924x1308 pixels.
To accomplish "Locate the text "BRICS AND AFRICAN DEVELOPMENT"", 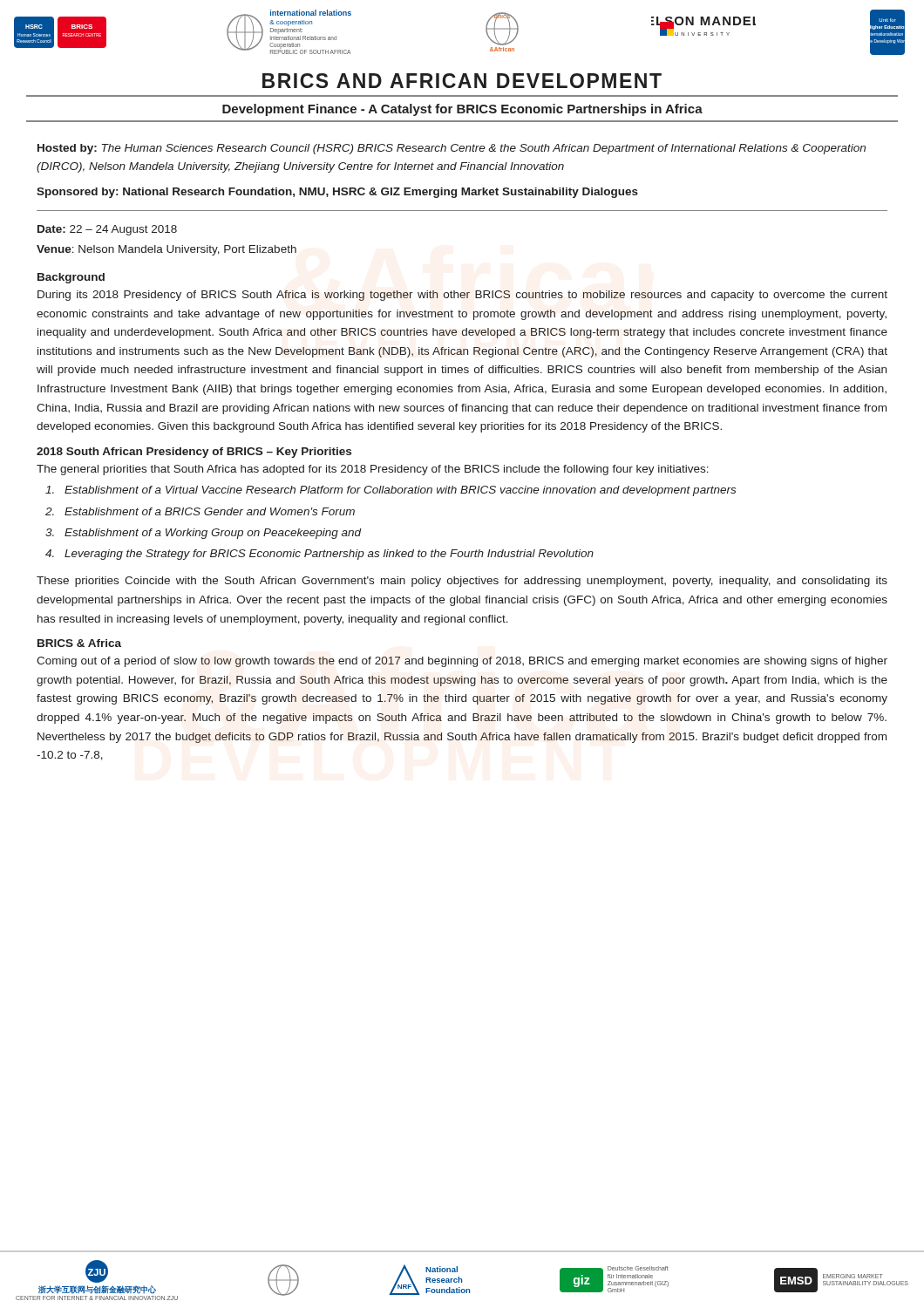I will 462,81.
